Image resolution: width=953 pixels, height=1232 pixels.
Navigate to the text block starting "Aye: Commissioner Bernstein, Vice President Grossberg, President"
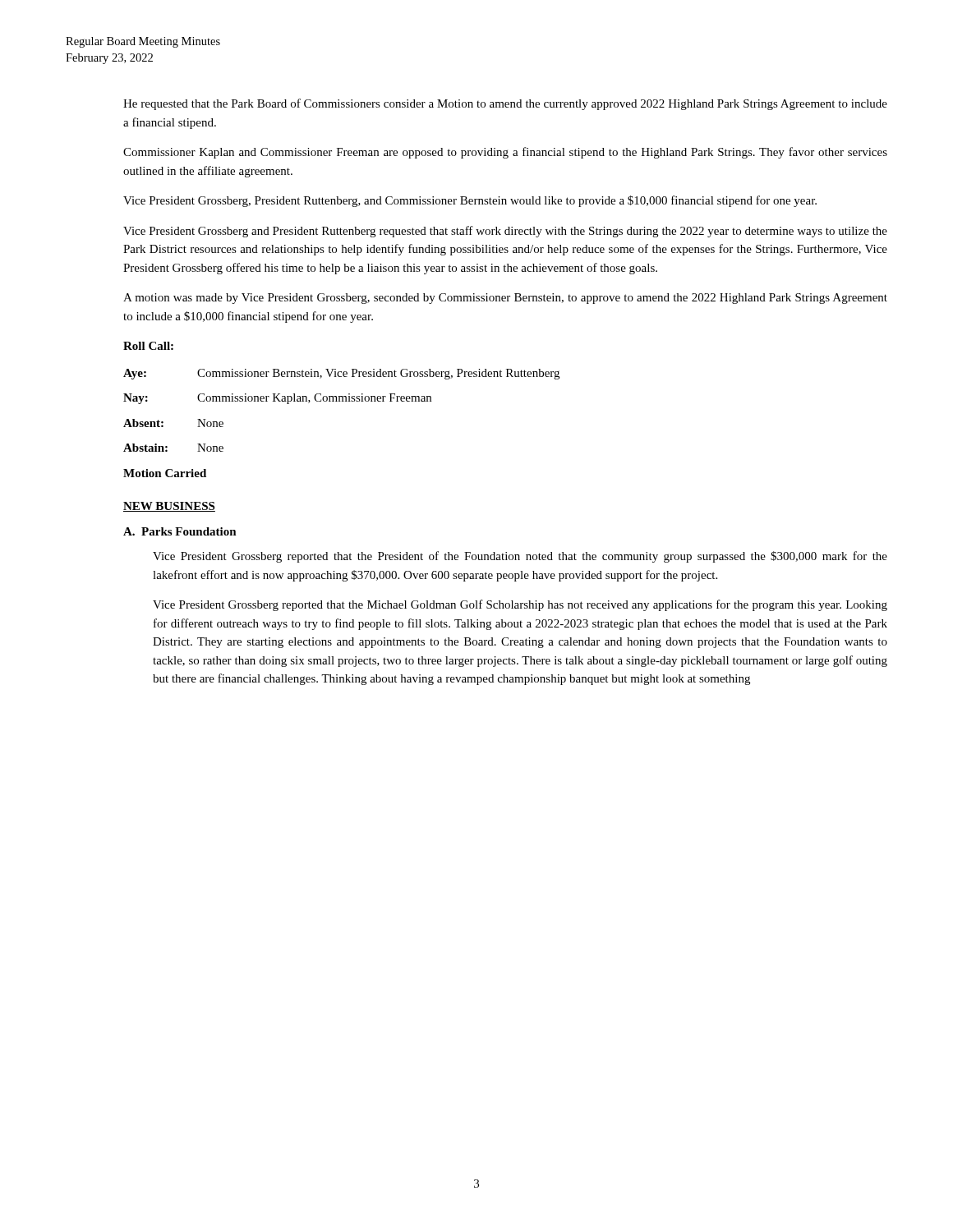(505, 373)
